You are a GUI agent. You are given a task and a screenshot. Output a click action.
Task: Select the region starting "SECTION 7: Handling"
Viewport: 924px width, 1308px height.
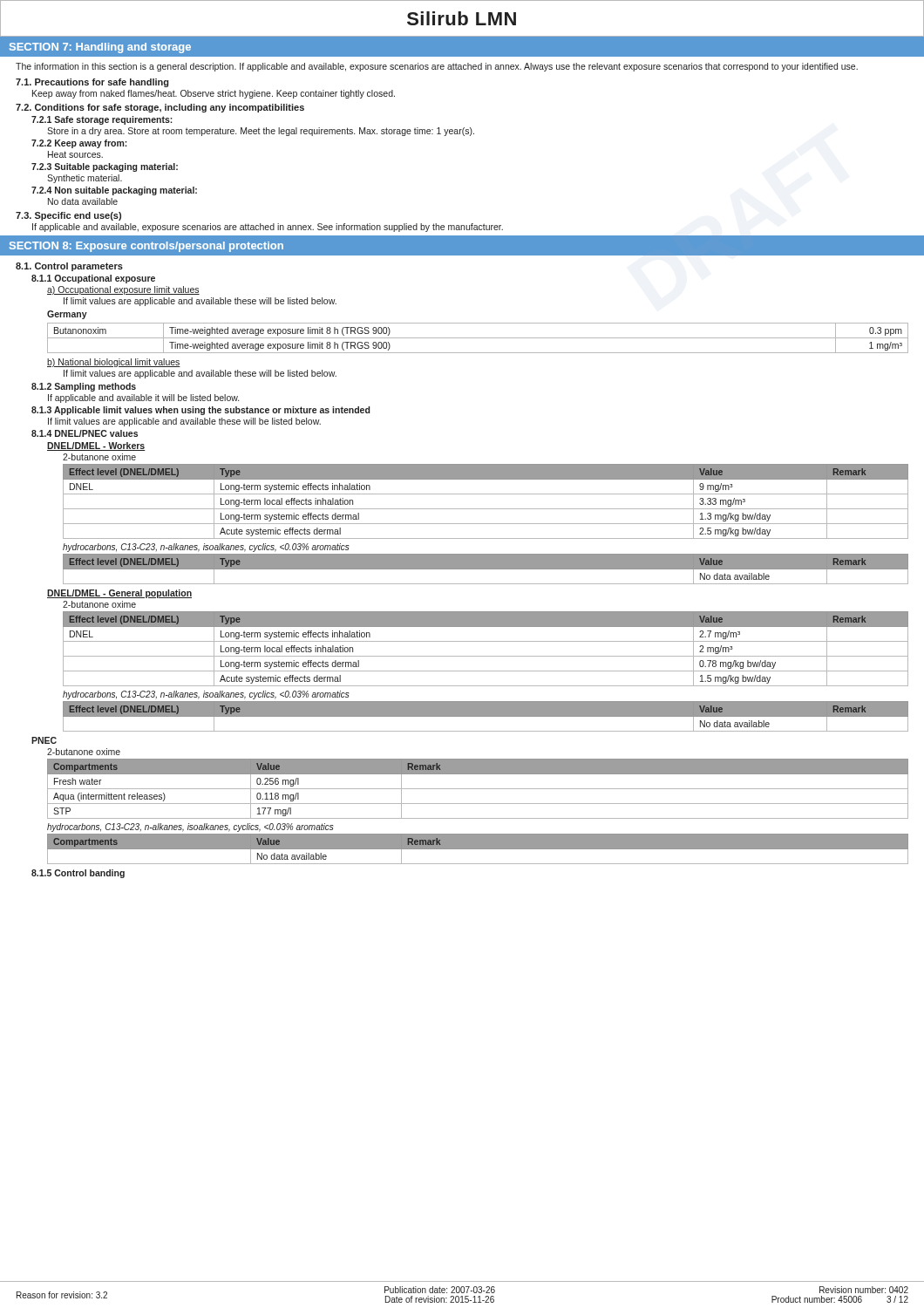point(100,47)
